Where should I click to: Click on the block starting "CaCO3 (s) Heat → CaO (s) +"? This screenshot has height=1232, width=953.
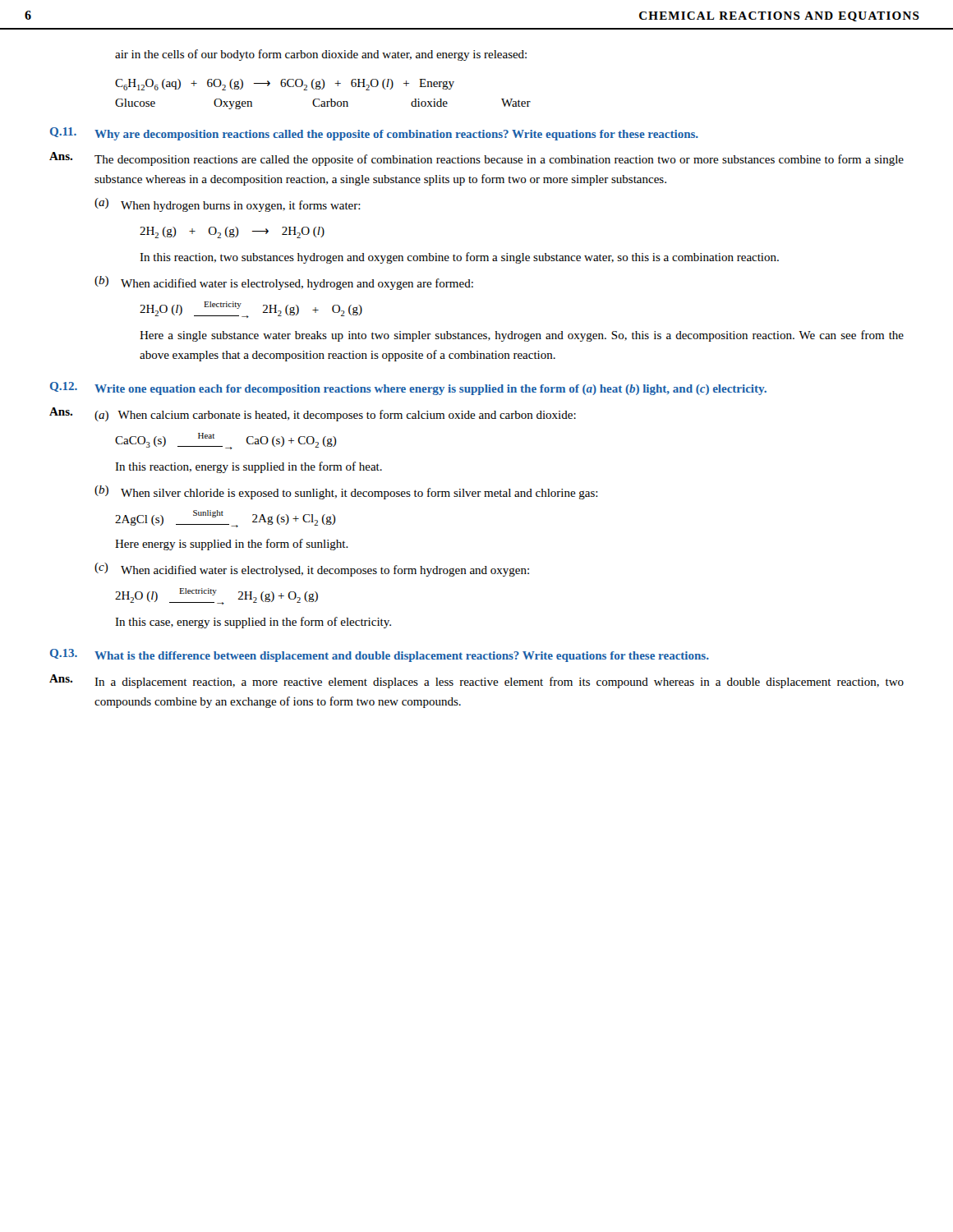pyautogui.click(x=226, y=441)
